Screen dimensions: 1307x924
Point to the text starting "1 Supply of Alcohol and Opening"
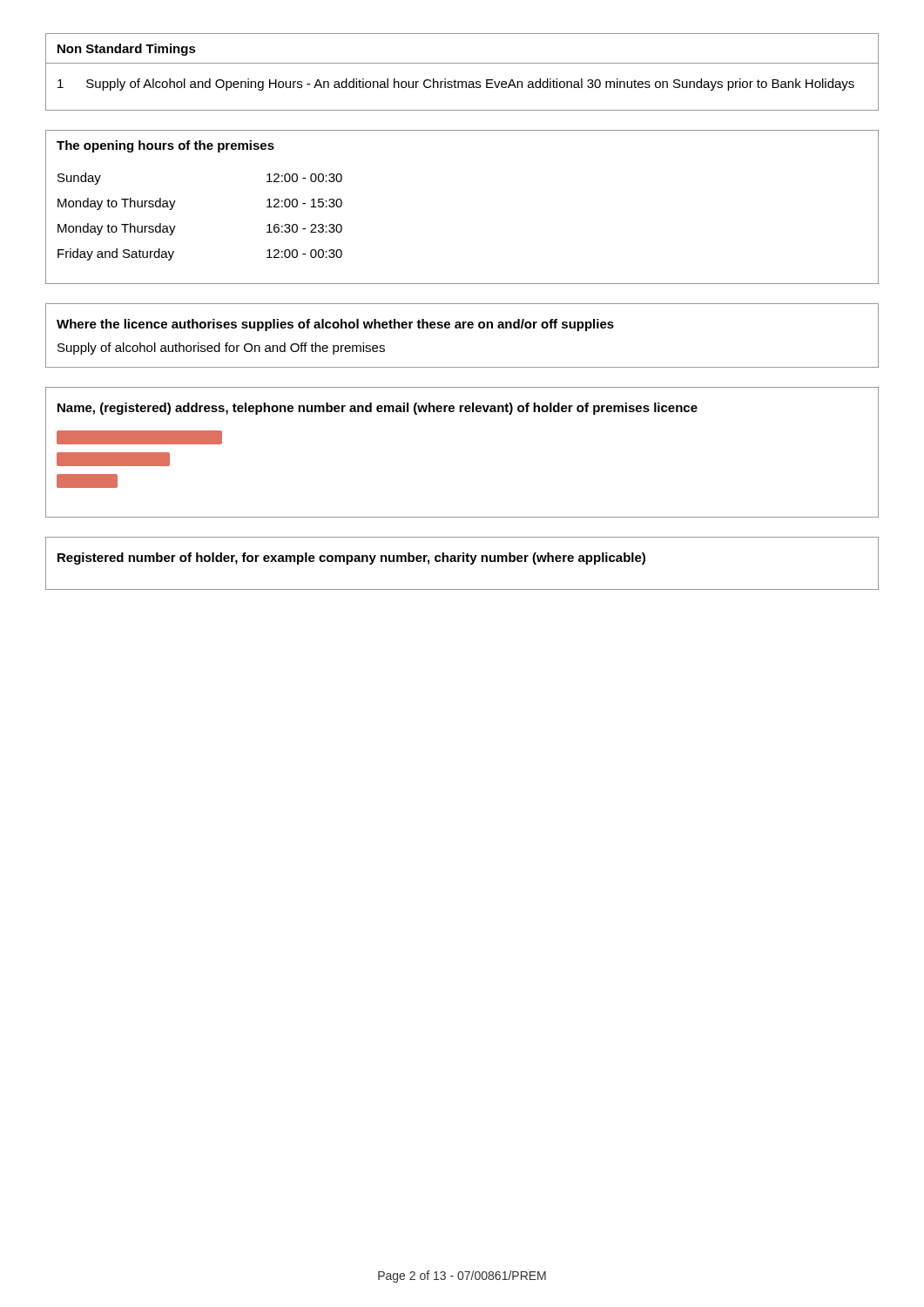tap(456, 83)
